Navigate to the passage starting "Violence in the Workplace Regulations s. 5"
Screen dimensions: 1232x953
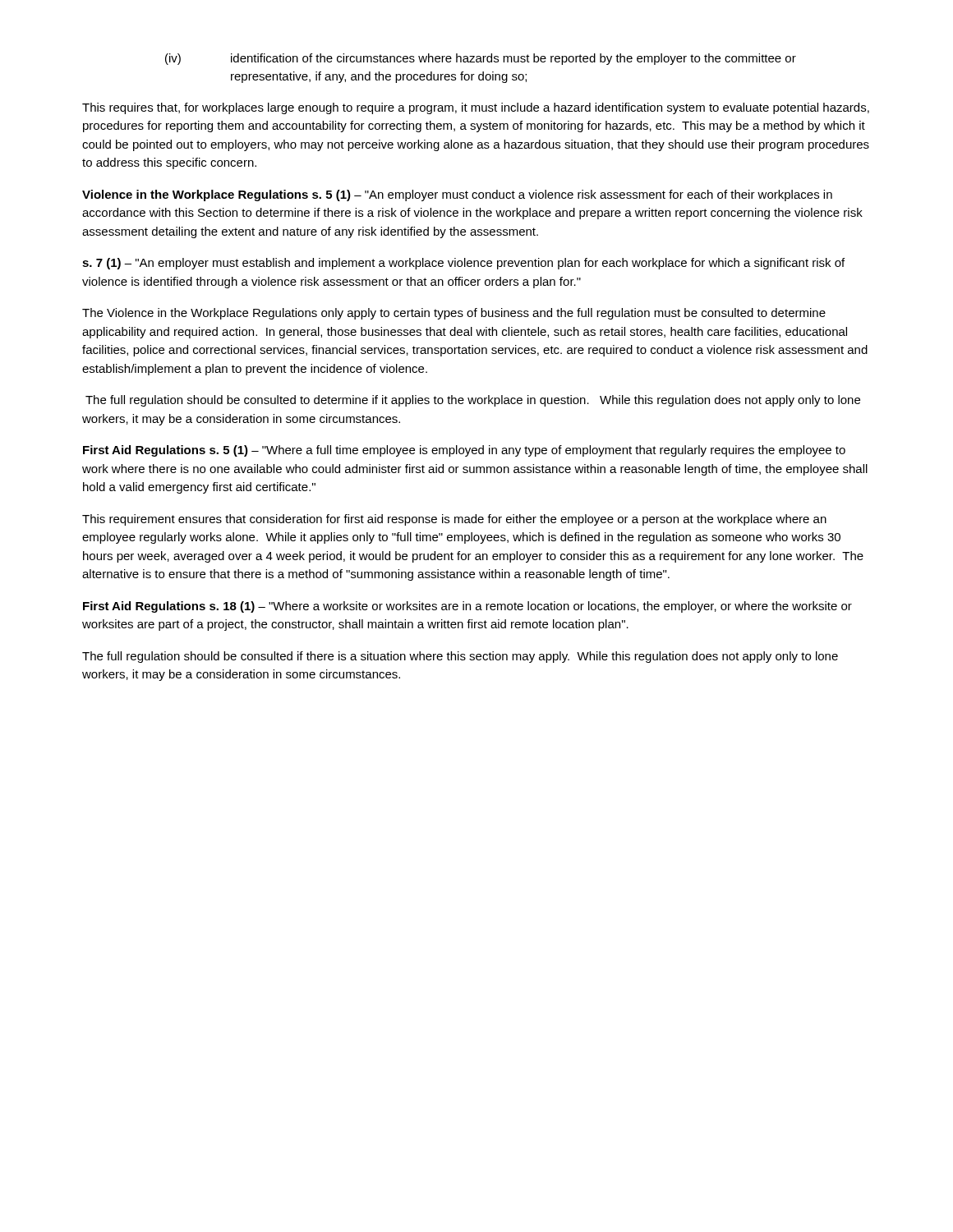coord(472,212)
